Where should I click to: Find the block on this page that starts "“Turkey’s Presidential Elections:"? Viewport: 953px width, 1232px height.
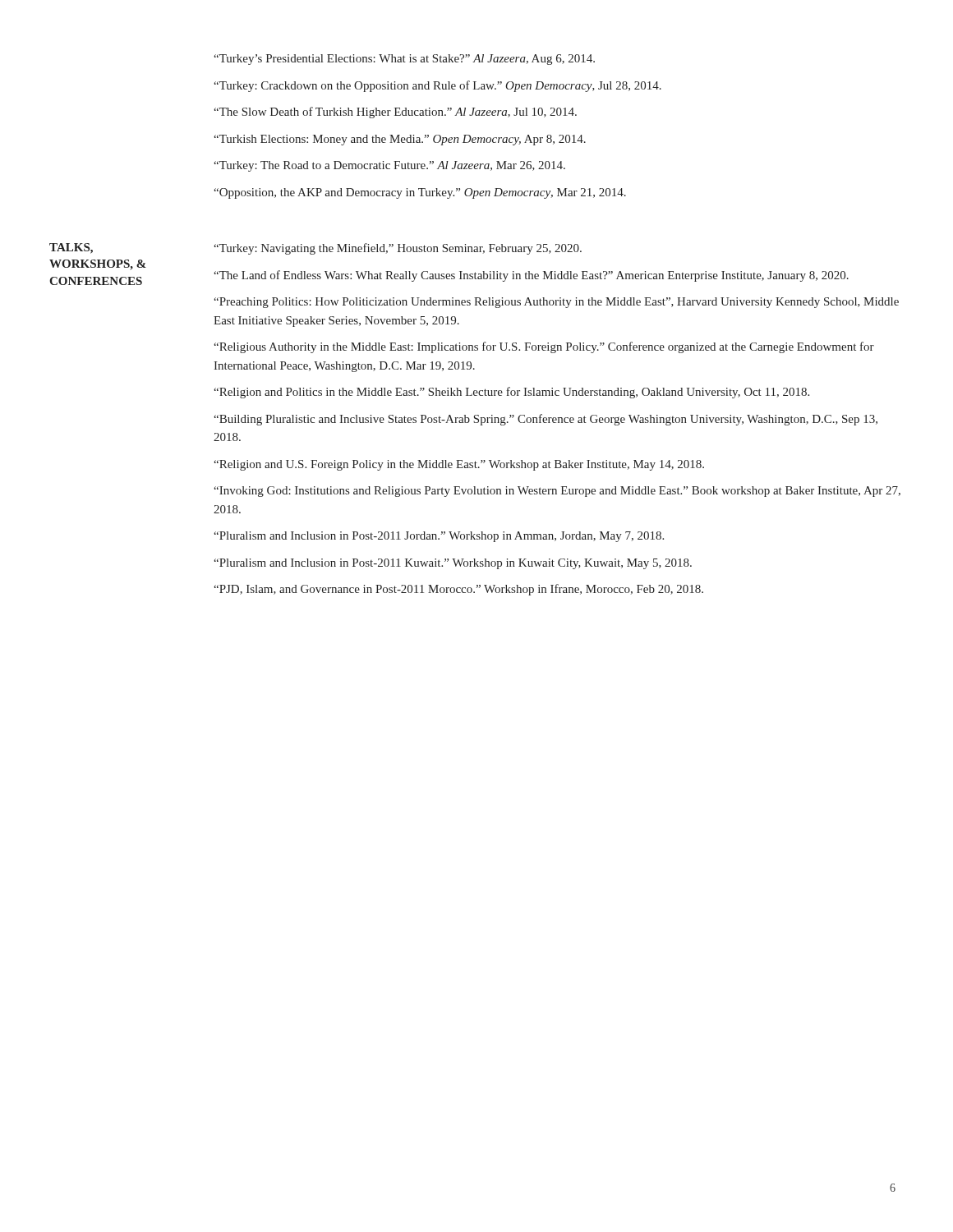405,58
